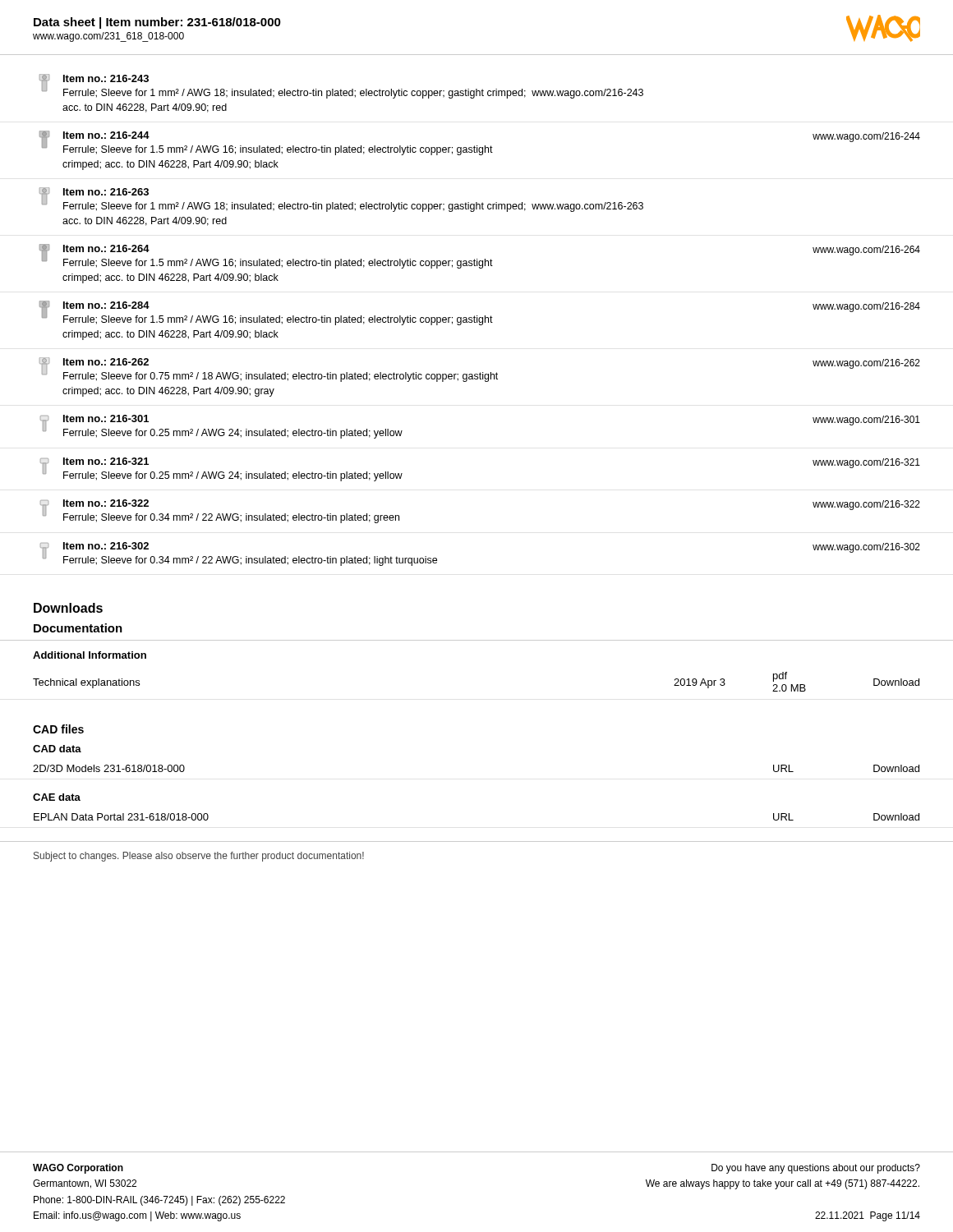Locate the block of text that opens with "Subject to changes. Please also observe"
The image size is (953, 1232).
[x=199, y=856]
